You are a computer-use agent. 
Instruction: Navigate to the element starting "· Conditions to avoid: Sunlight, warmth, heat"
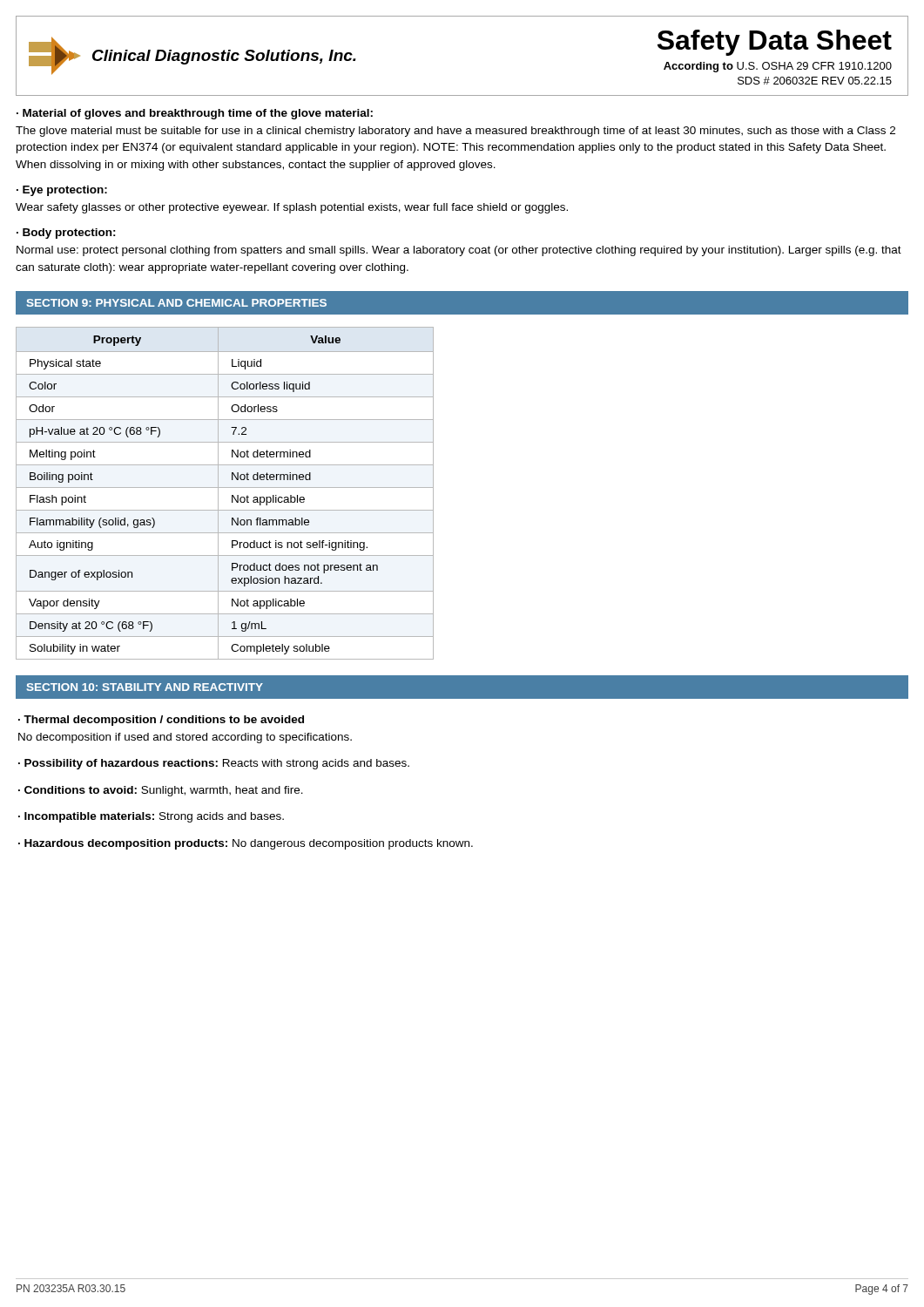(x=161, y=790)
